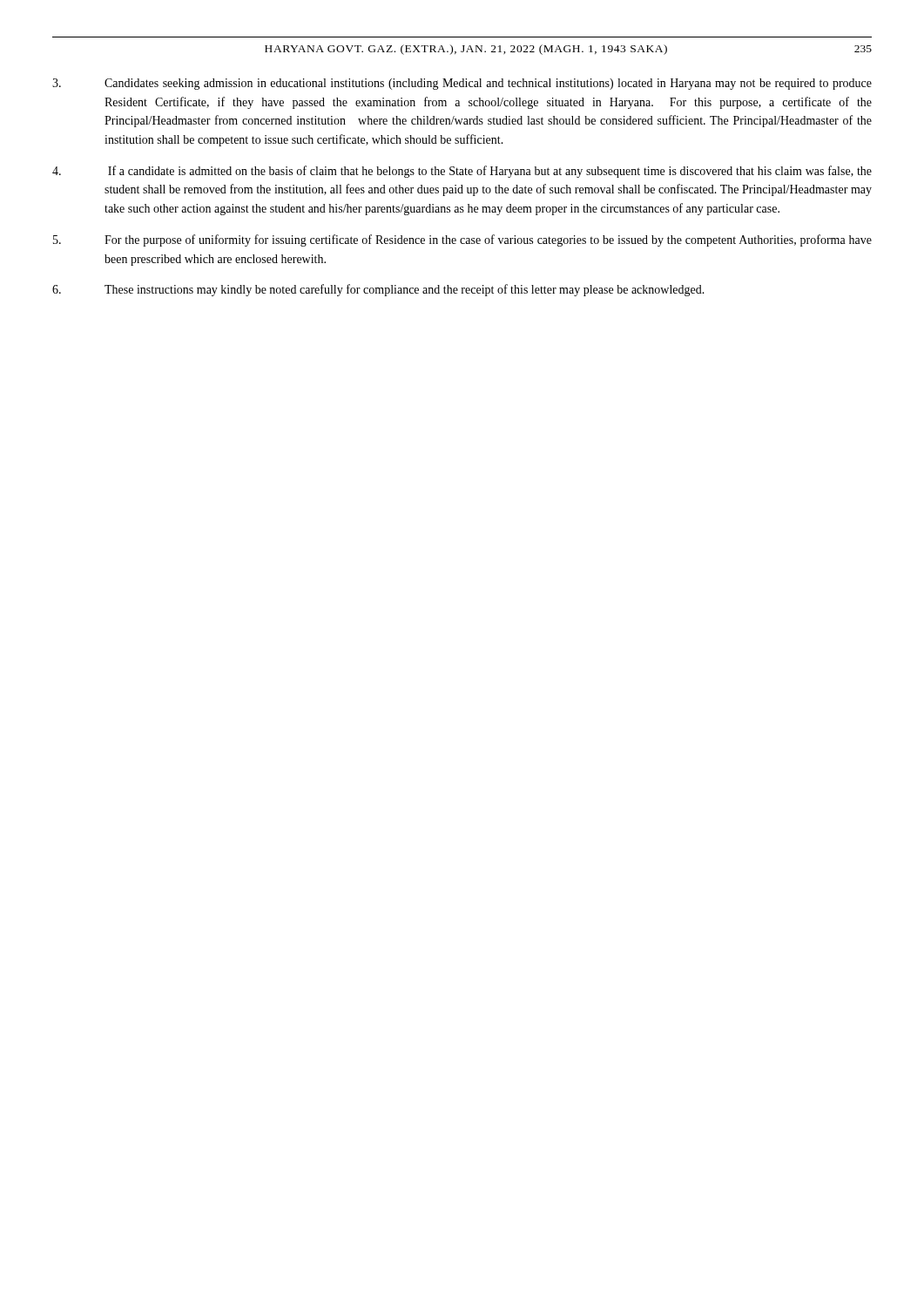Click on the list item that reads "5. For the purpose of uniformity"

point(462,250)
